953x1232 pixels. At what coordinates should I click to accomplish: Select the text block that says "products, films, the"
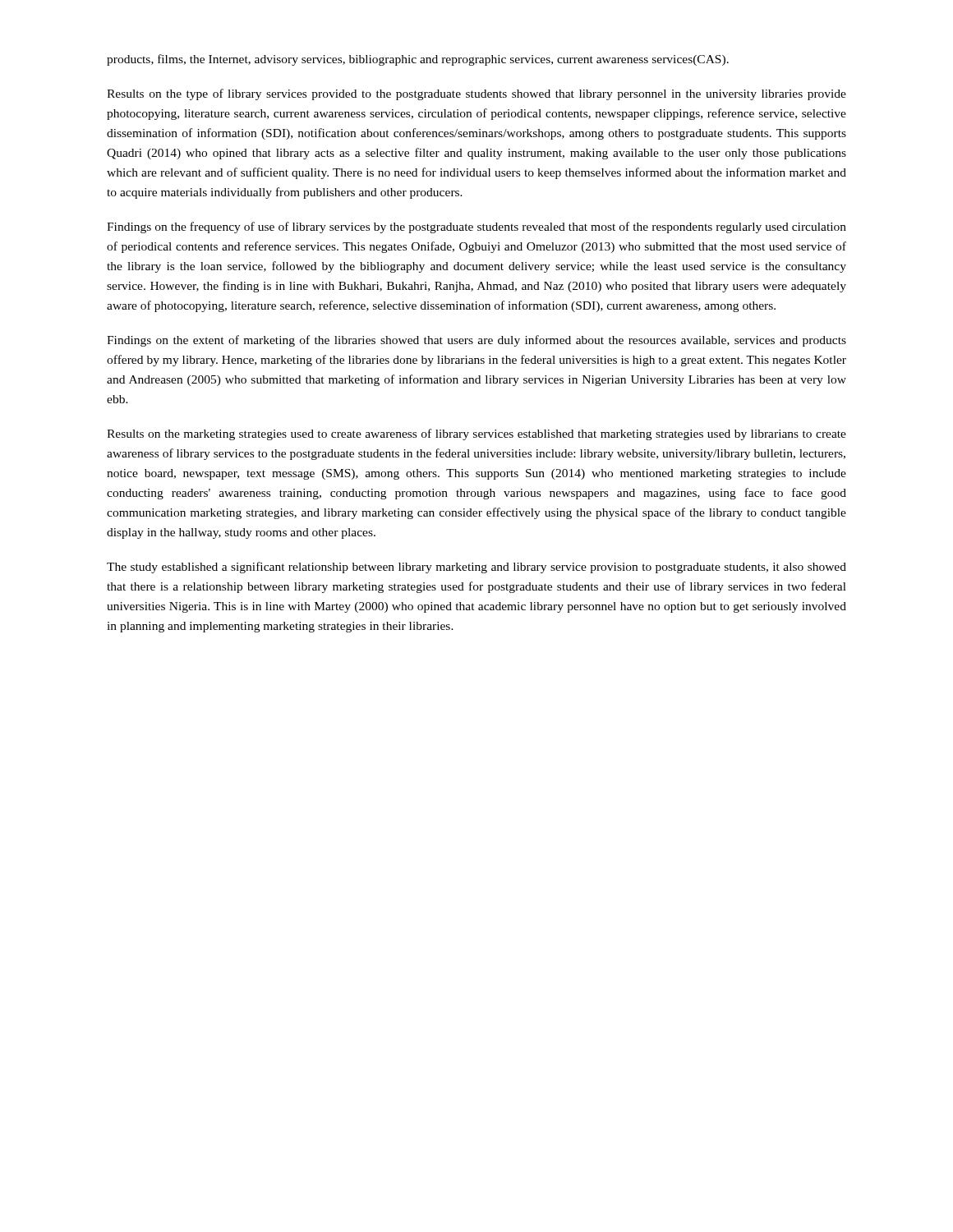pyautogui.click(x=418, y=59)
